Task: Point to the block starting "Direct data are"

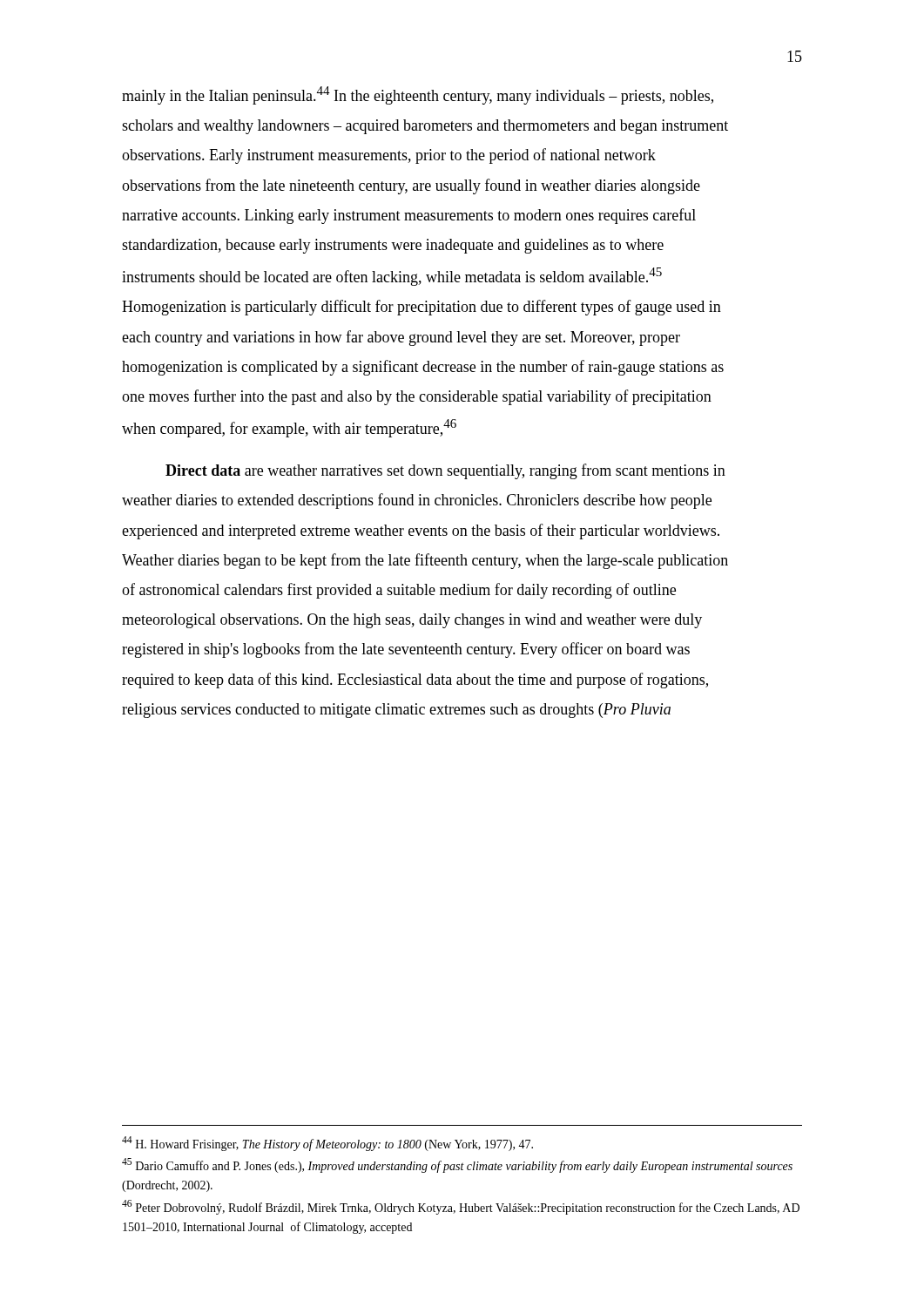Action: 462,590
